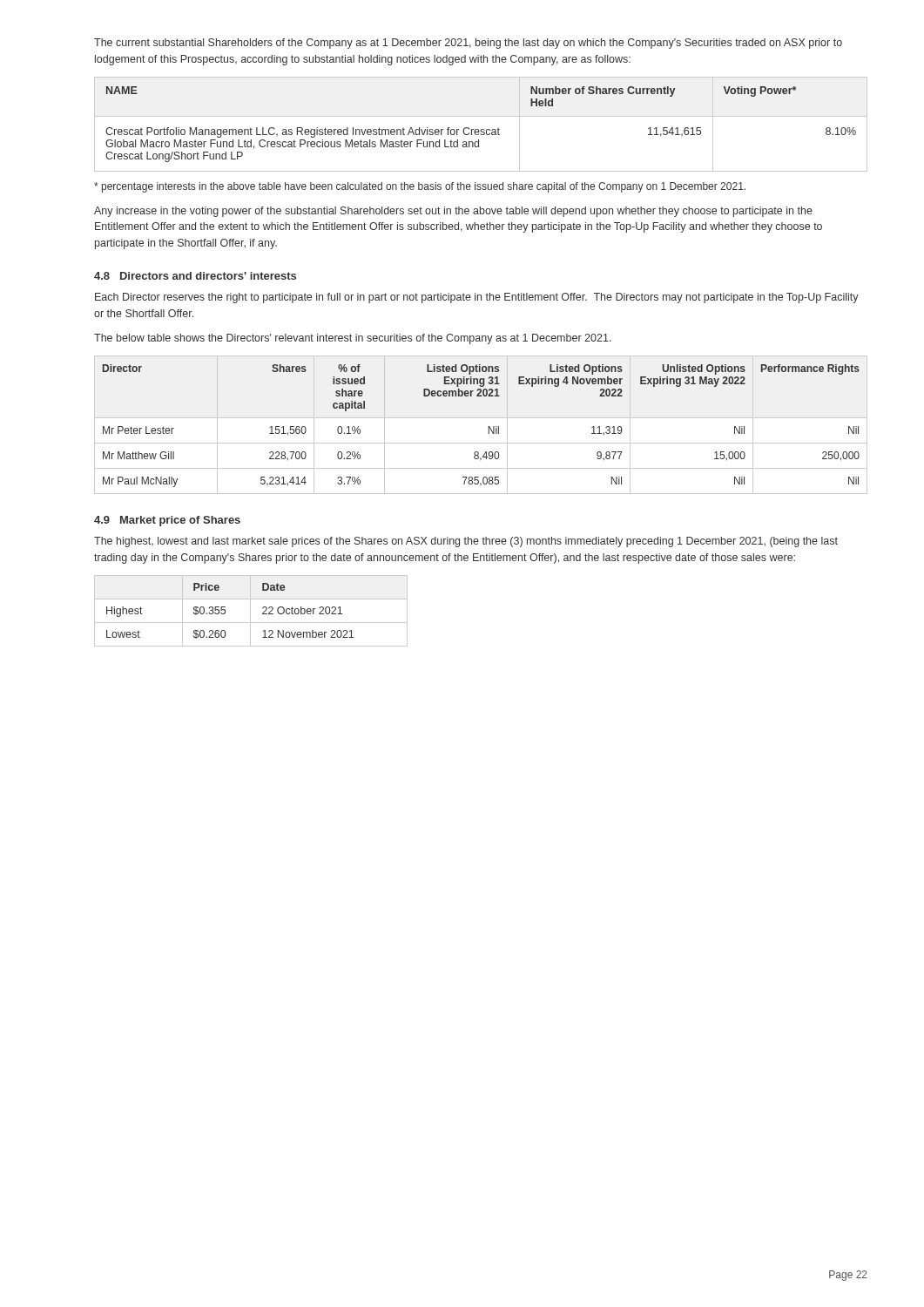The width and height of the screenshot is (924, 1307).
Task: Find the text block with the text "Any increase in the"
Action: [x=458, y=227]
